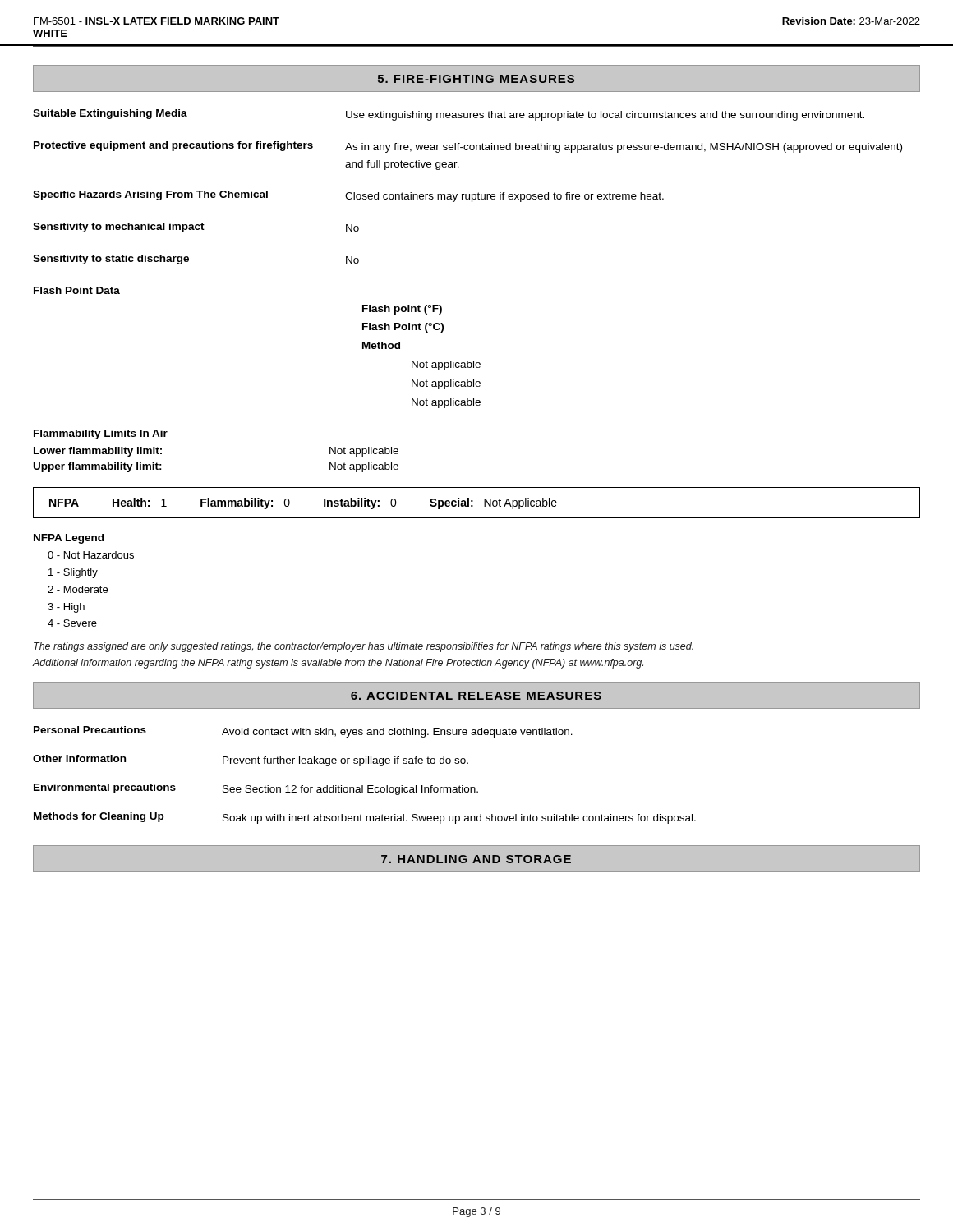Point to the passage starting "Additional information regarding the NFPA rating"

[x=339, y=663]
